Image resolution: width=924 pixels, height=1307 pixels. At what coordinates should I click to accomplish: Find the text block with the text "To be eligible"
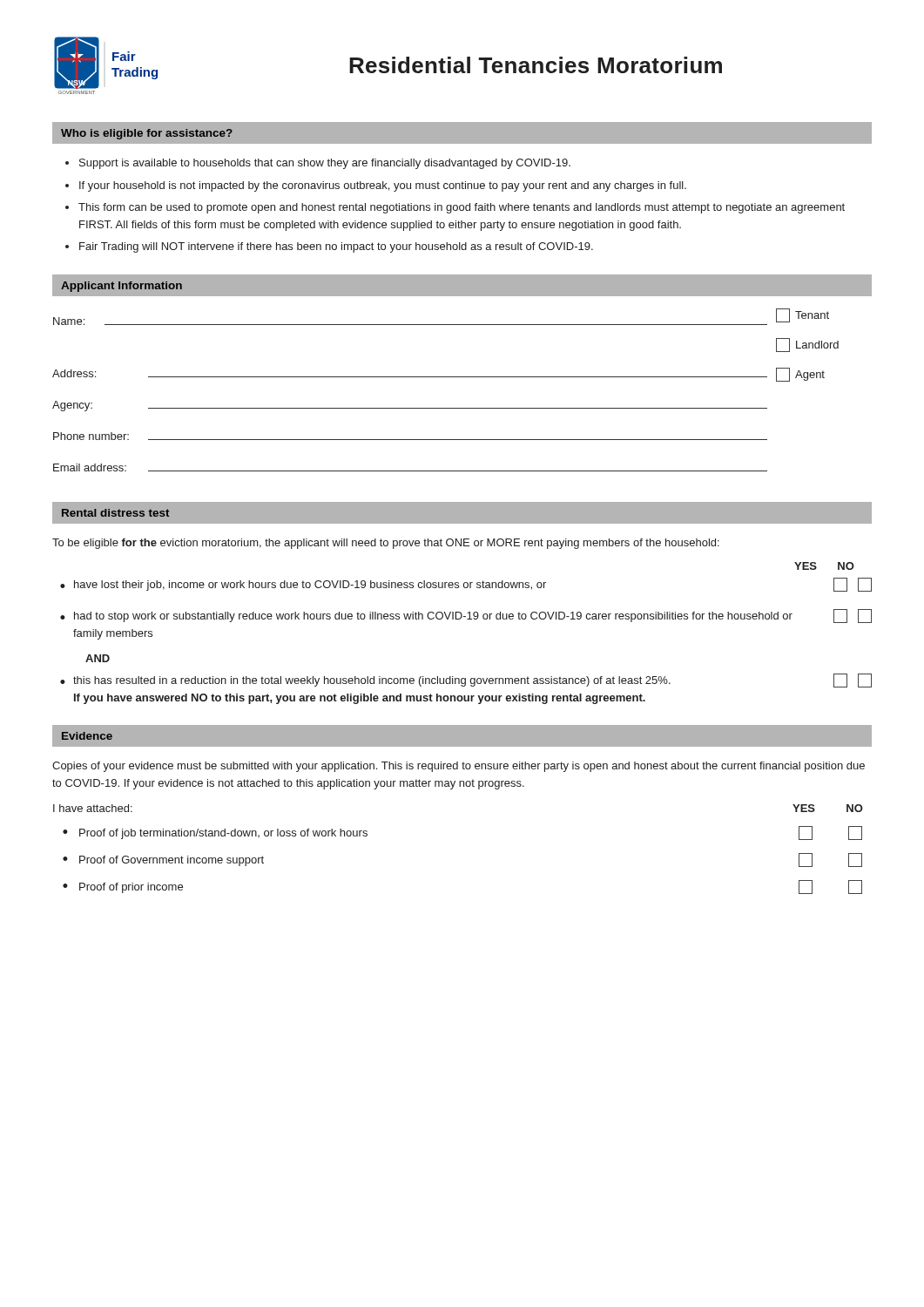386,542
